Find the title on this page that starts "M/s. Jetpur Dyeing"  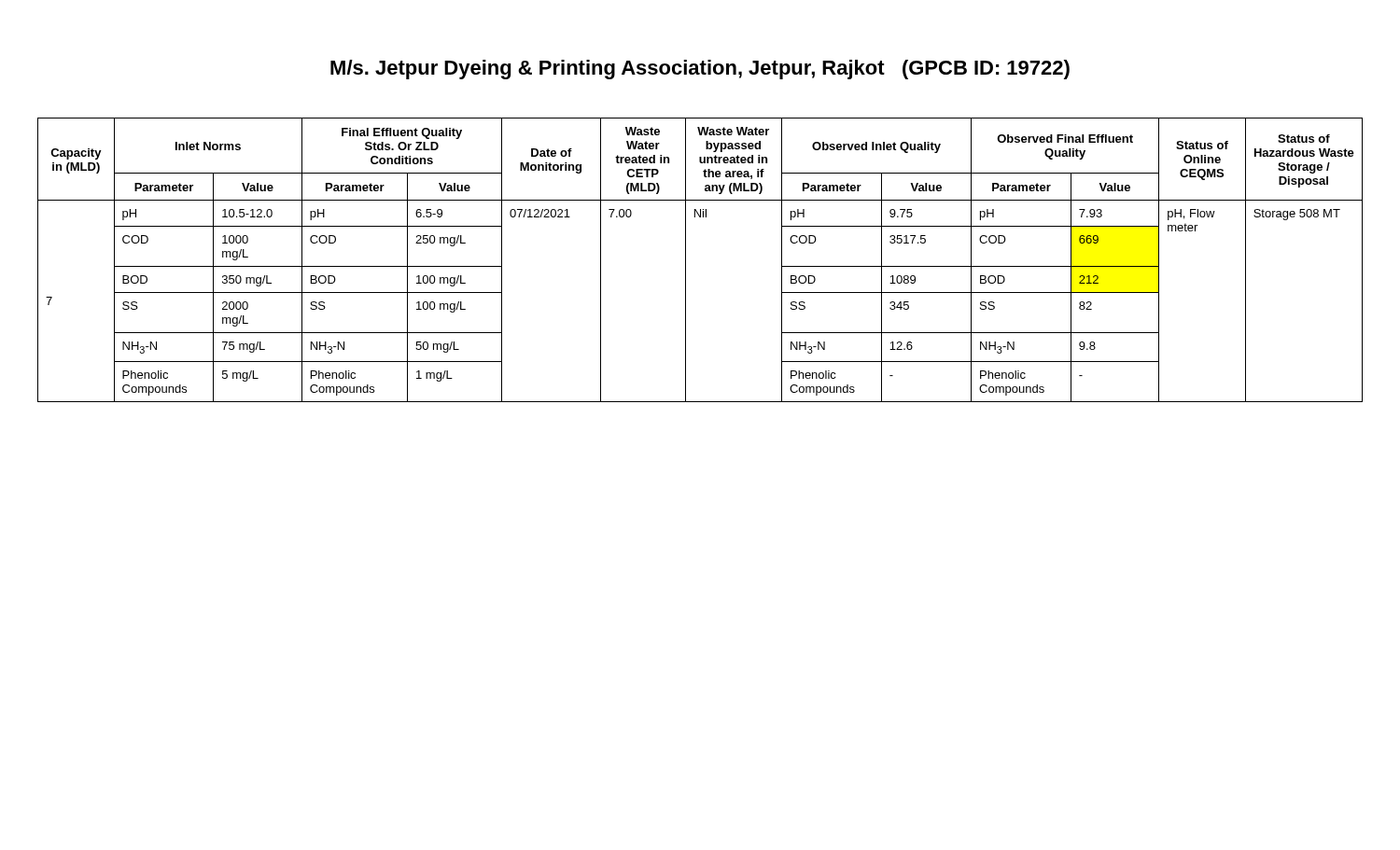(x=700, y=68)
